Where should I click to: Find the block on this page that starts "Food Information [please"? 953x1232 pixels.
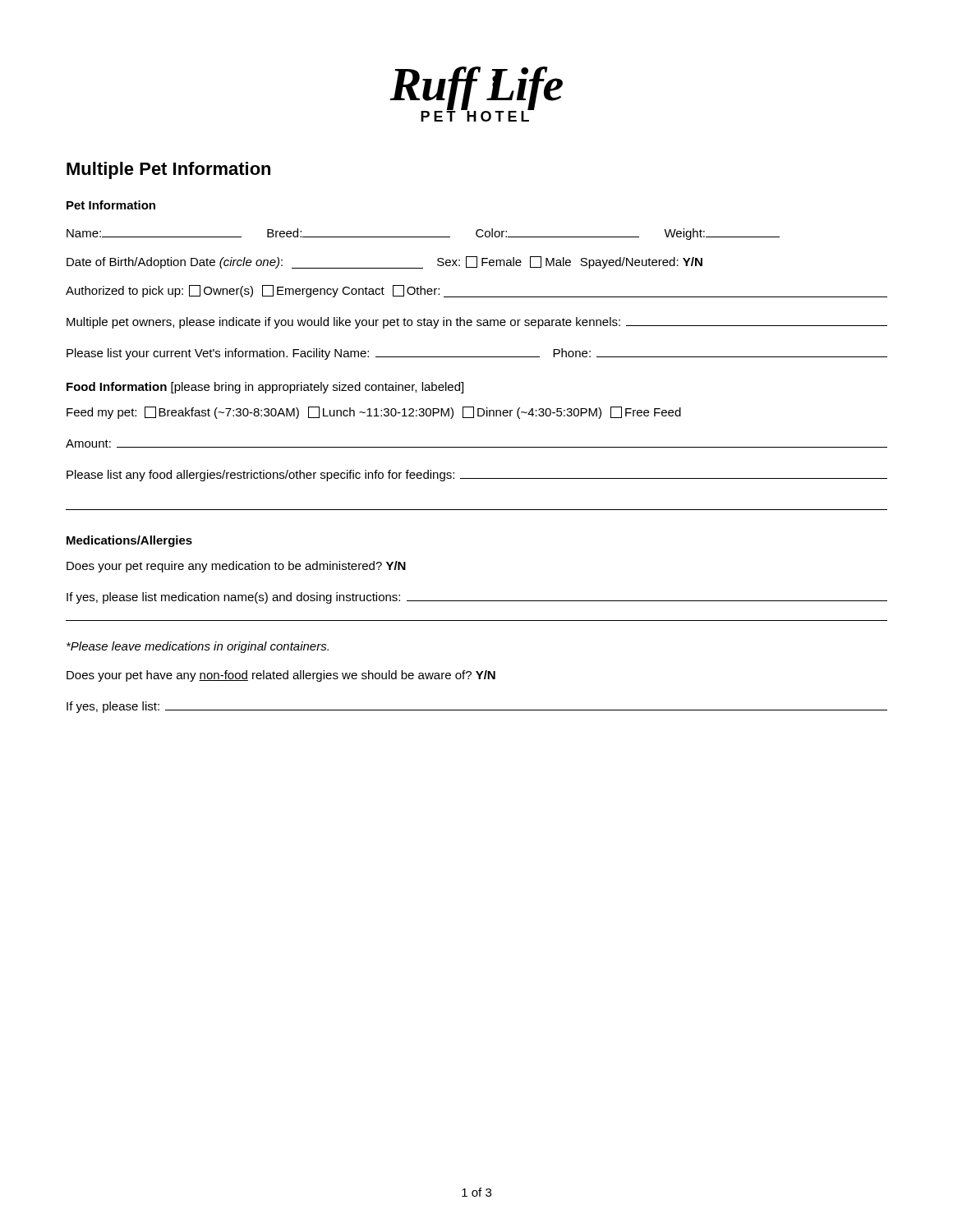(265, 386)
